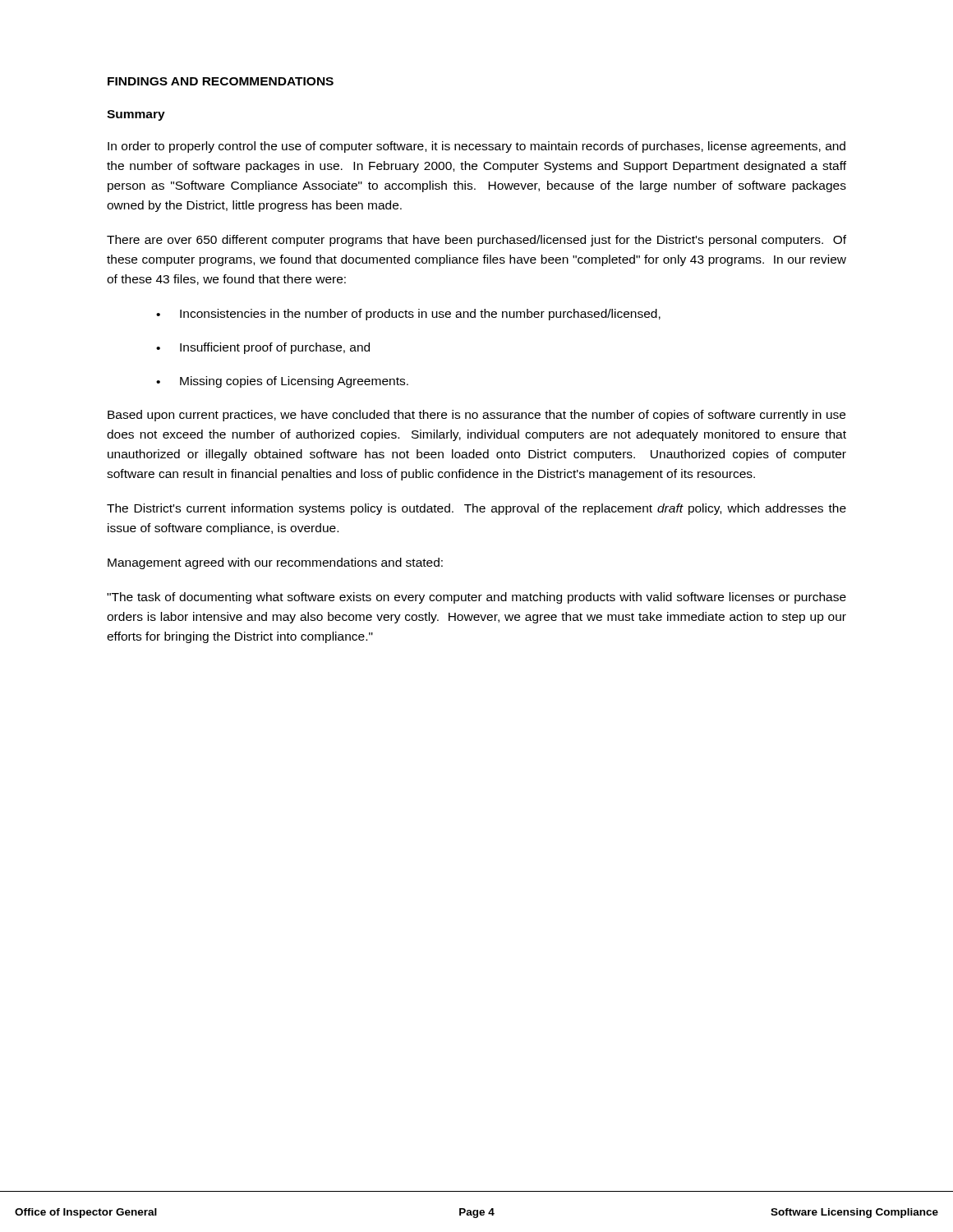Select the list item containing "• Missing copies of Licensing Agreements."
Viewport: 953px width, 1232px height.
(282, 382)
